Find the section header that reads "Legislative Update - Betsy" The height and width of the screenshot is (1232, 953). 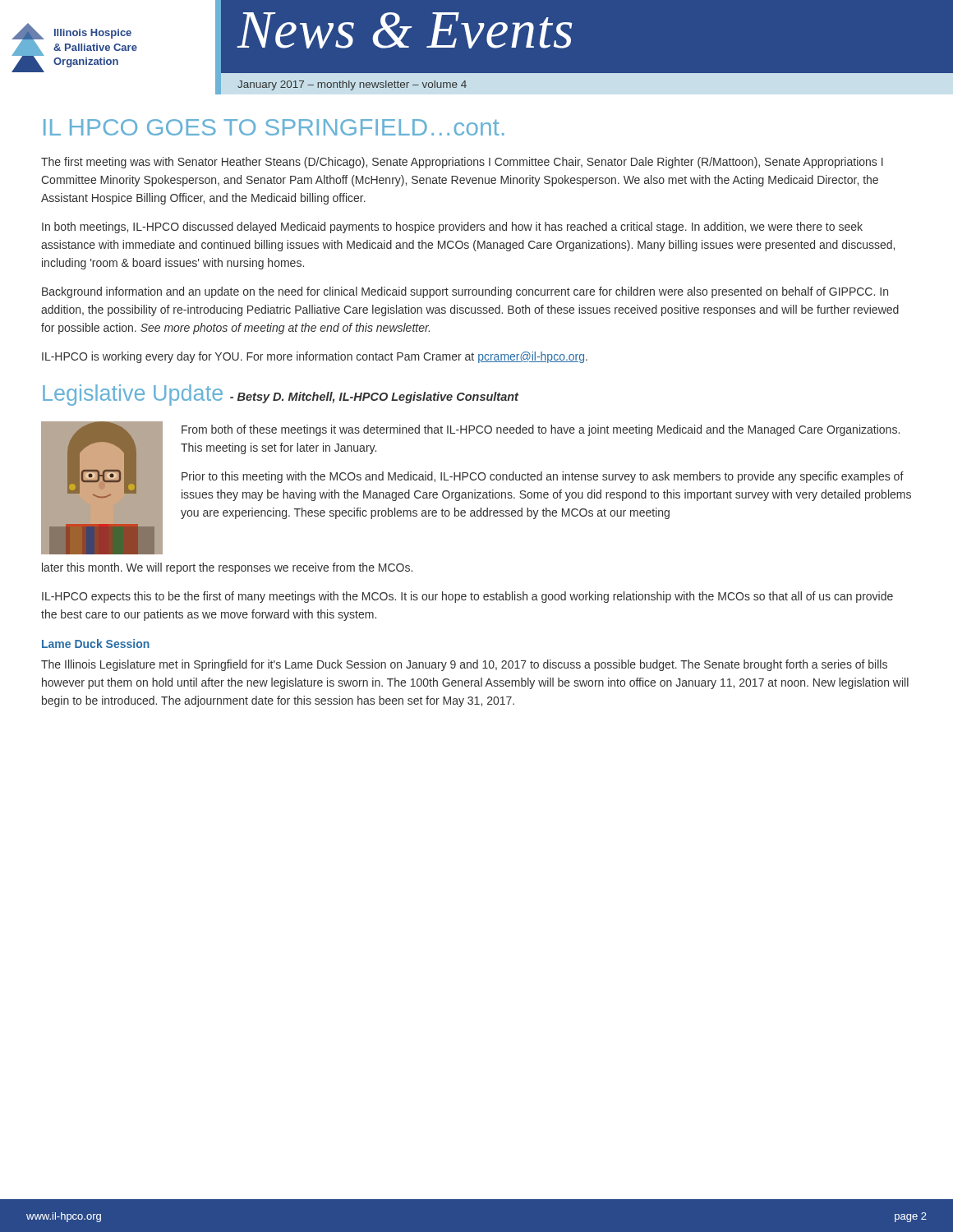click(280, 393)
